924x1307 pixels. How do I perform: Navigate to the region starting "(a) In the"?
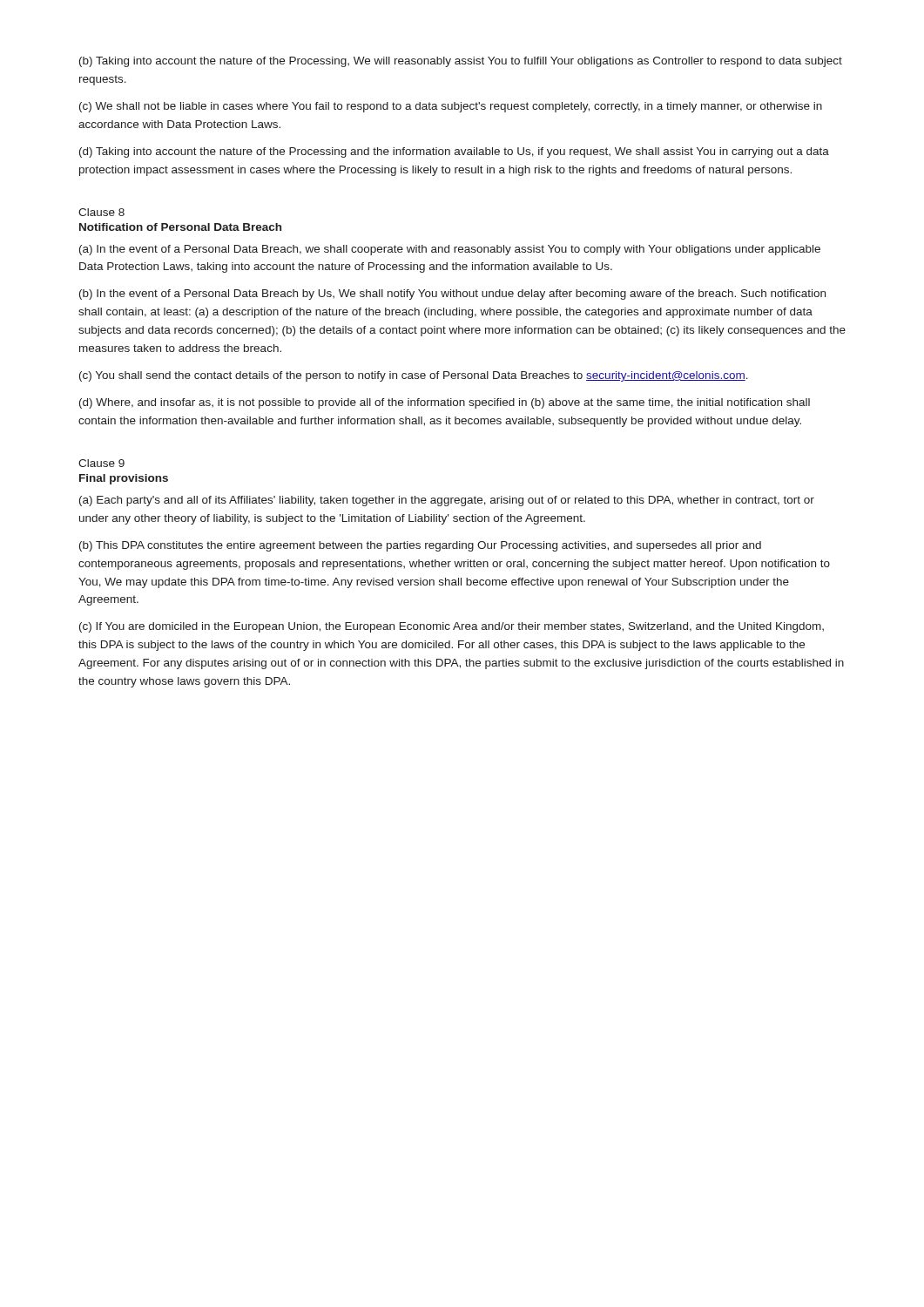[x=450, y=257]
